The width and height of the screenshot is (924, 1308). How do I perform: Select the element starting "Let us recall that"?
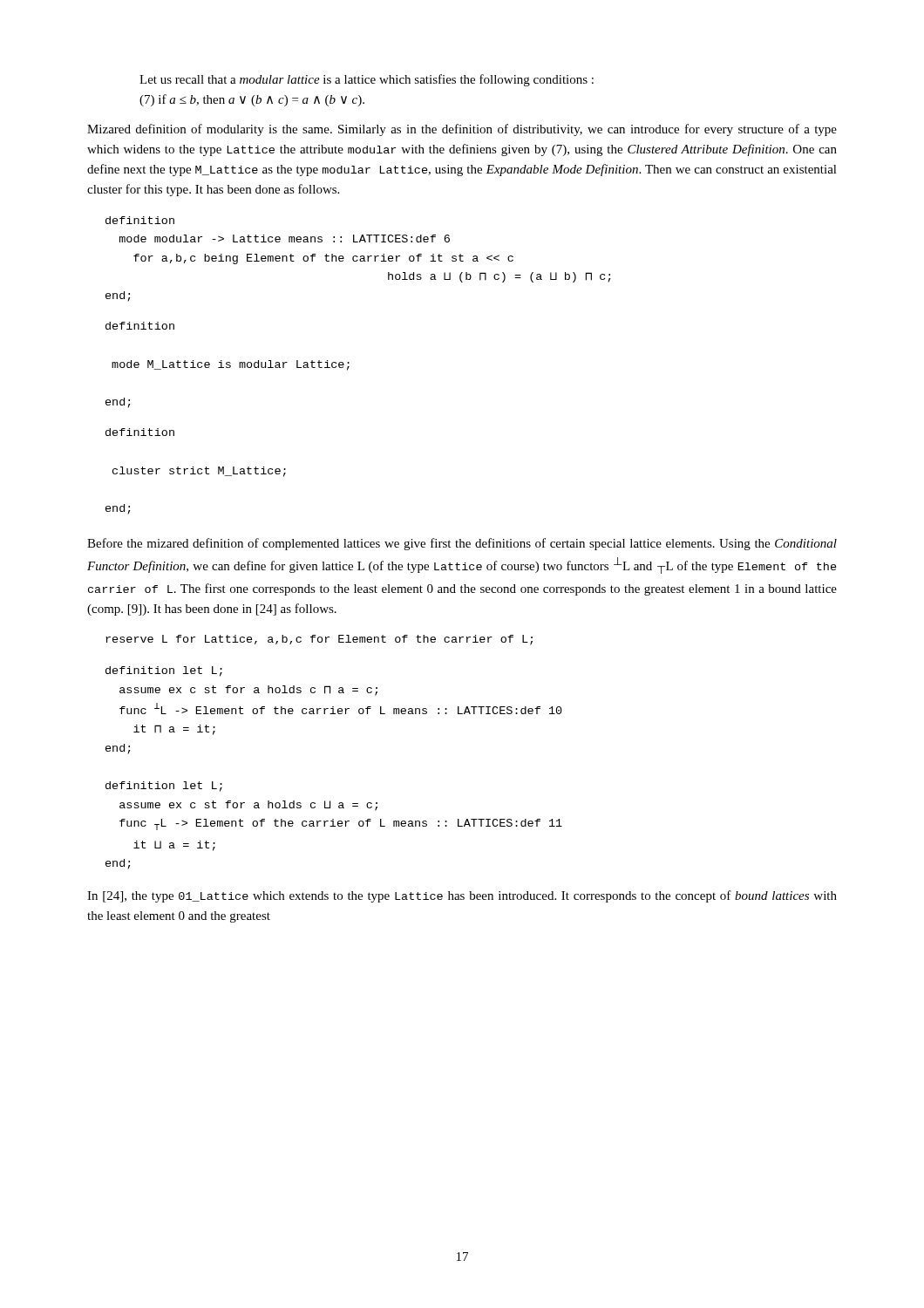(488, 89)
